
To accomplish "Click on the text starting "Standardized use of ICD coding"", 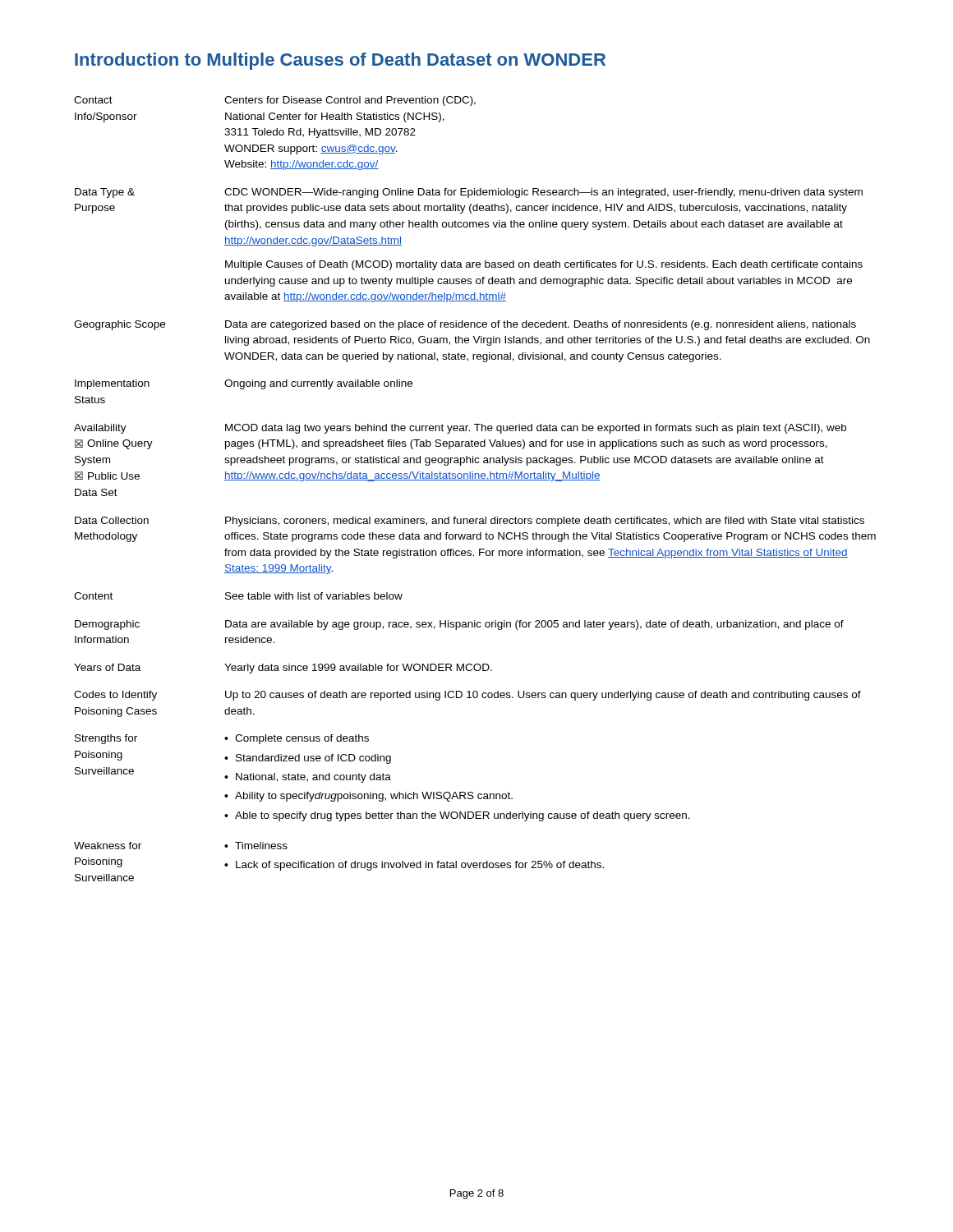I will pyautogui.click(x=313, y=757).
